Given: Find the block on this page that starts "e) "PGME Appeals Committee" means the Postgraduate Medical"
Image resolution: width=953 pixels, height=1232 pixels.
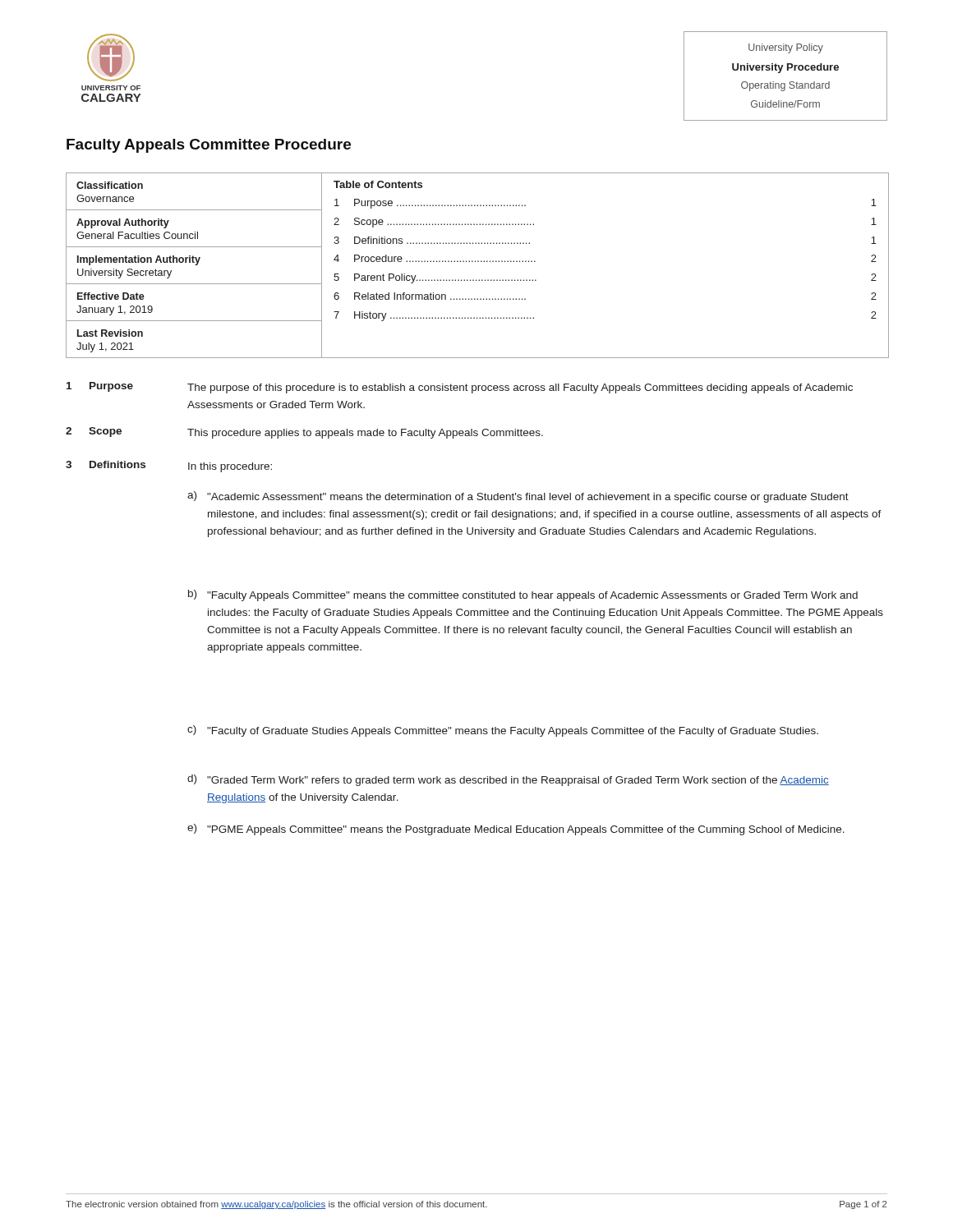Looking at the screenshot, I should [476, 830].
